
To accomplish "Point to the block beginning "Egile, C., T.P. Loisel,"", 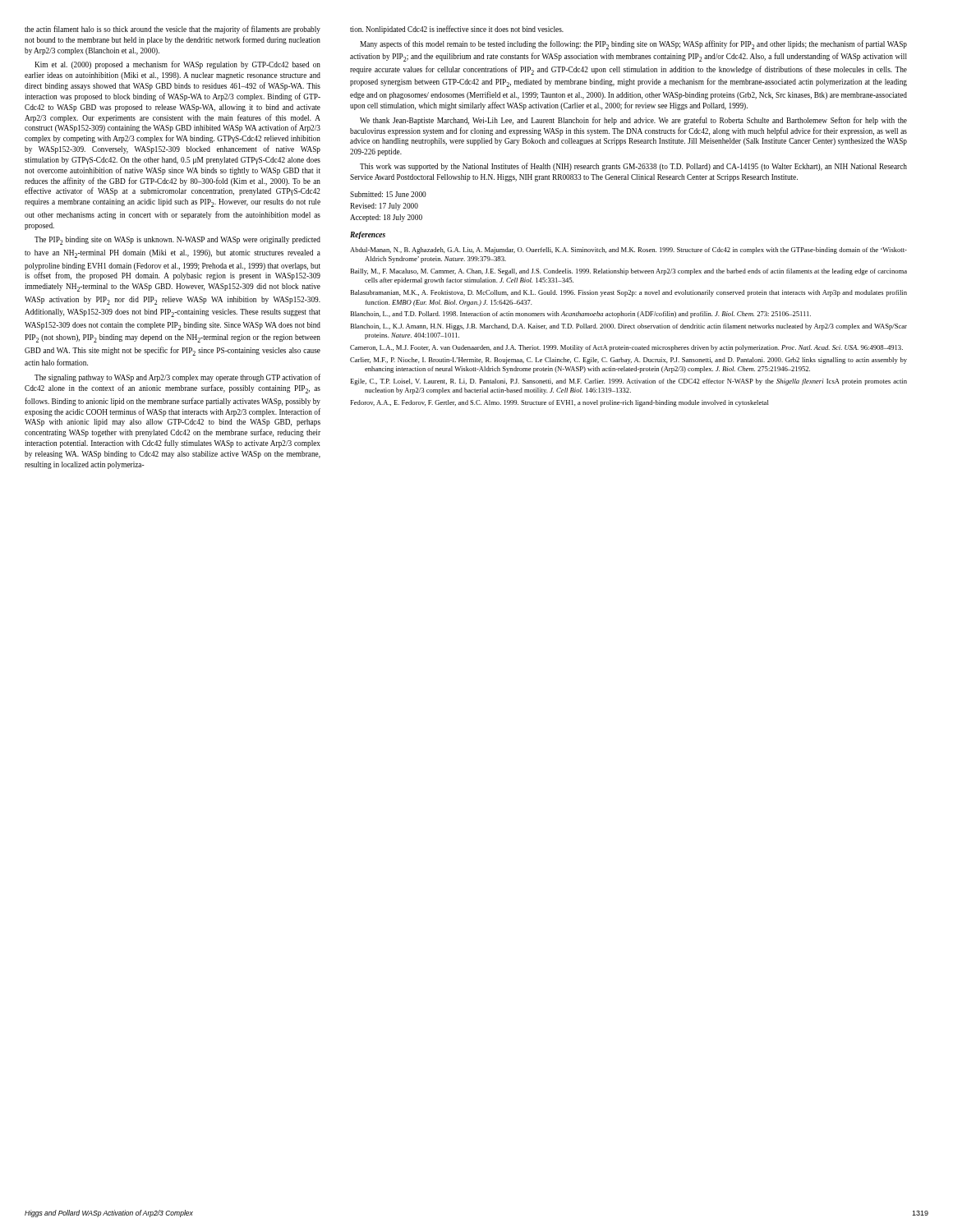I will (x=628, y=386).
